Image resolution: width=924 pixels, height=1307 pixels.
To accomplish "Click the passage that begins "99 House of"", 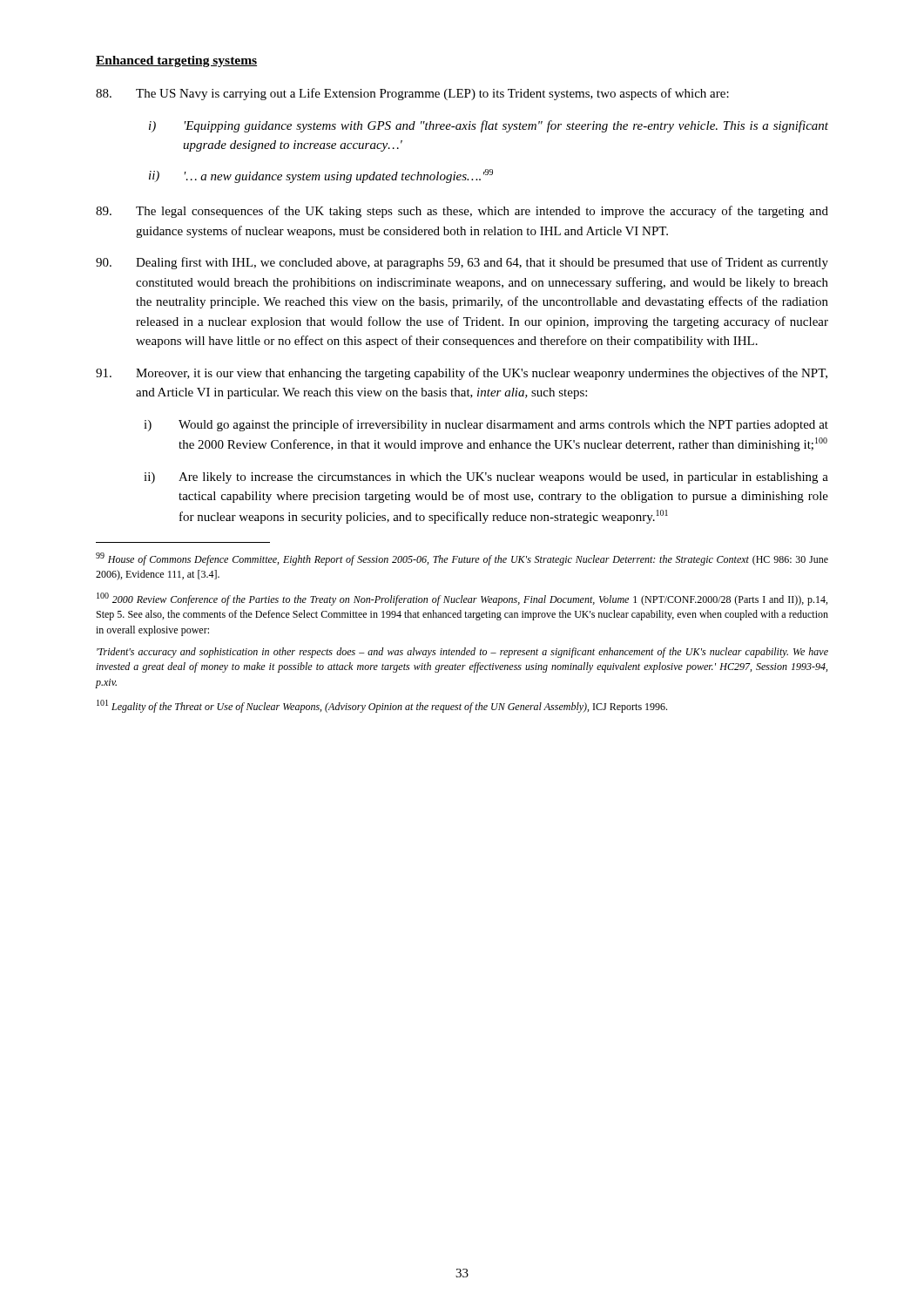I will [x=462, y=566].
